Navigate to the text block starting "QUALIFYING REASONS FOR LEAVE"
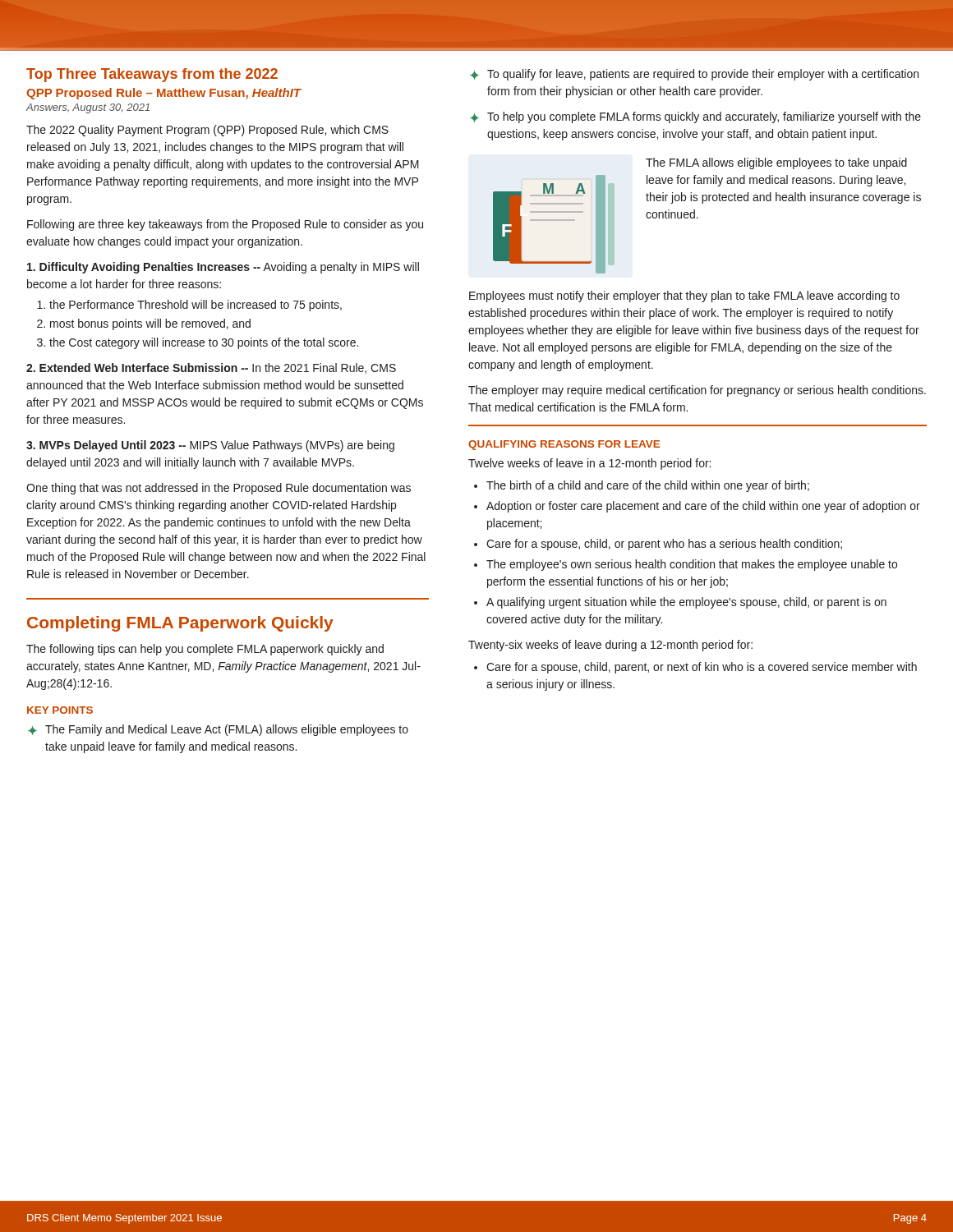Viewport: 953px width, 1232px height. [x=564, y=444]
